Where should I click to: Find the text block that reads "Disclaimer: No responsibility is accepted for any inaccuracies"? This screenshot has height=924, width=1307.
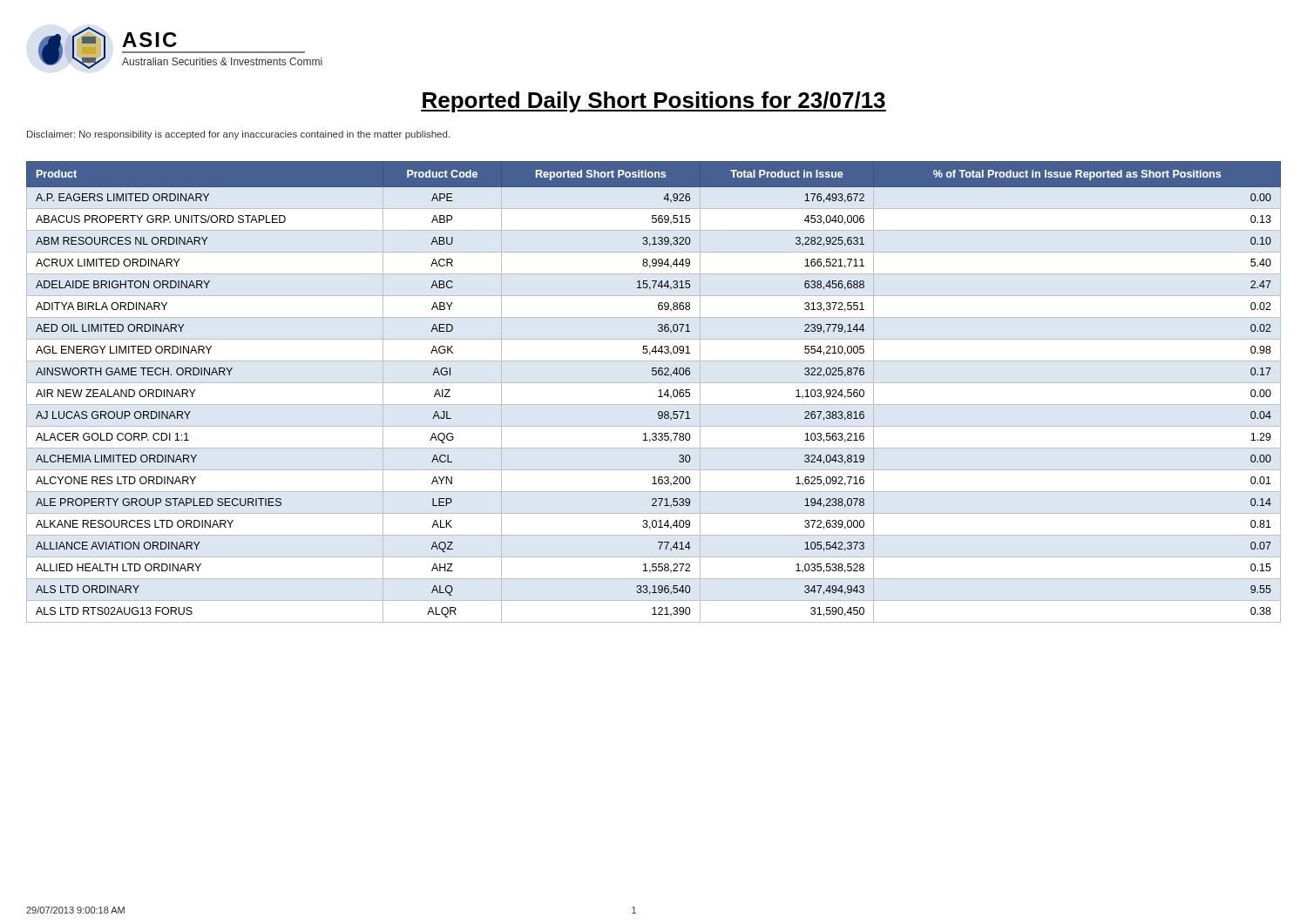238,134
